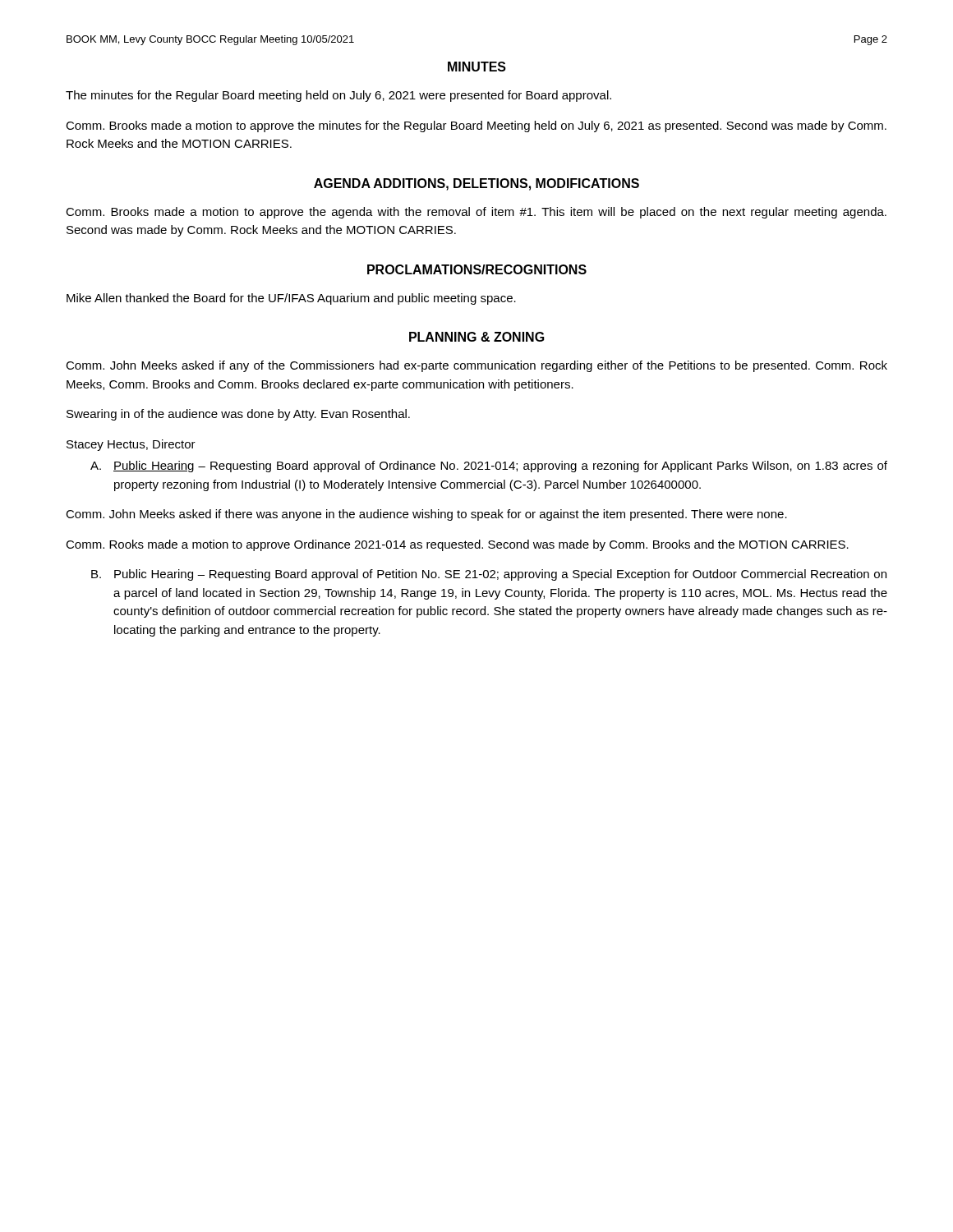Point to the text block starting "Stacey Hectus, Director"
The image size is (953, 1232).
coord(130,444)
